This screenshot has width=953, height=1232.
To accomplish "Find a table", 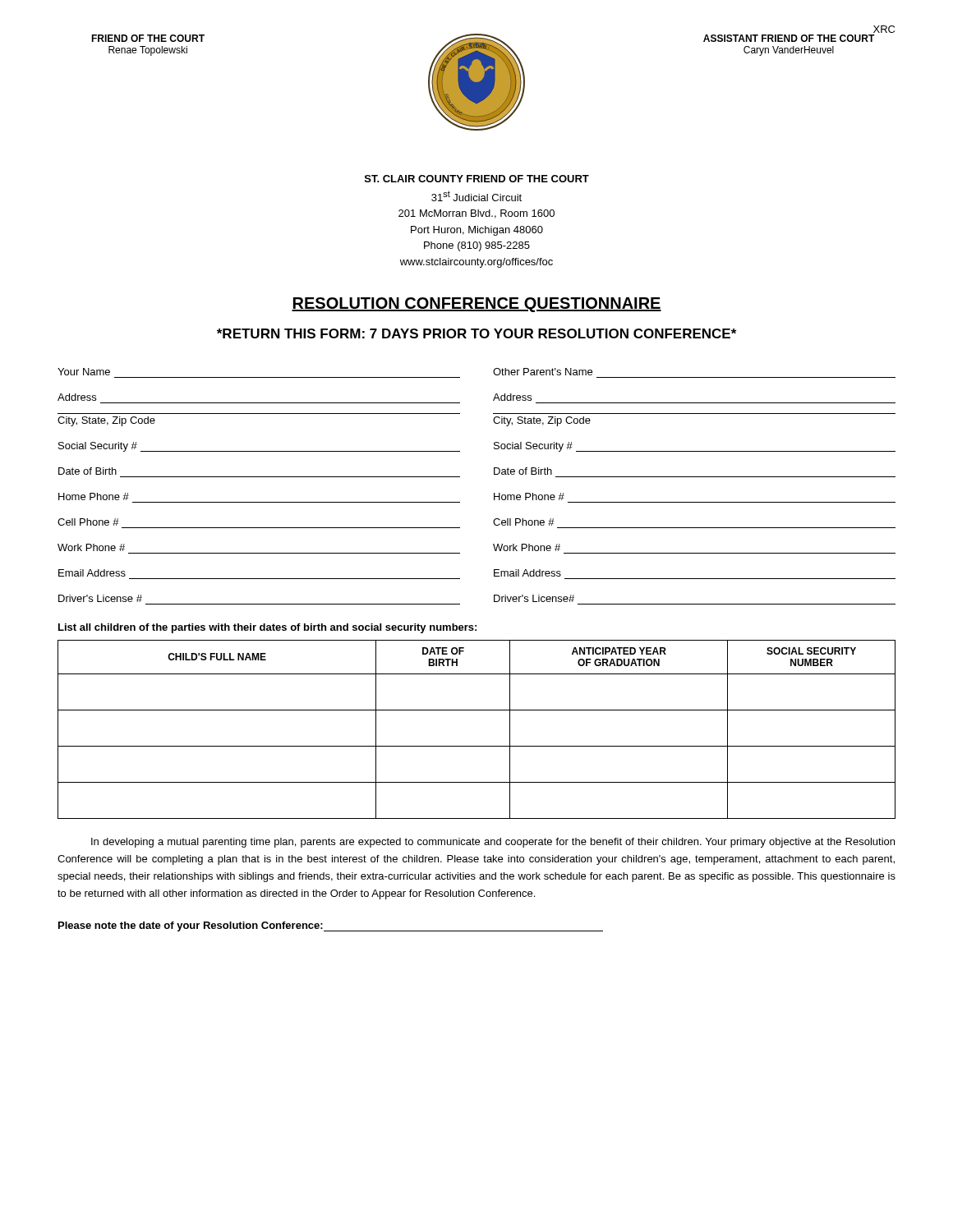I will 476,730.
